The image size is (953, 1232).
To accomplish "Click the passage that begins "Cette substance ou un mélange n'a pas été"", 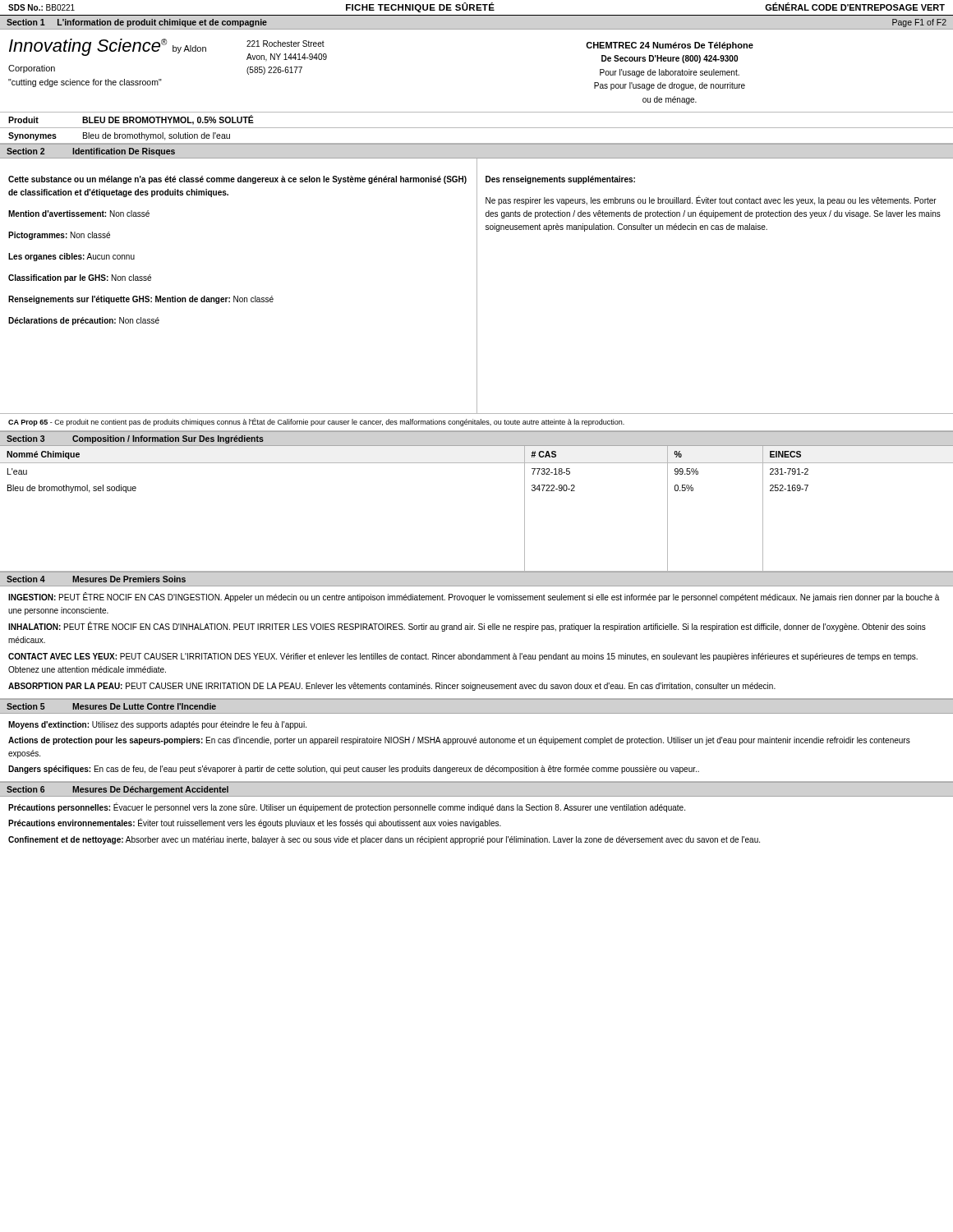I will (x=237, y=180).
